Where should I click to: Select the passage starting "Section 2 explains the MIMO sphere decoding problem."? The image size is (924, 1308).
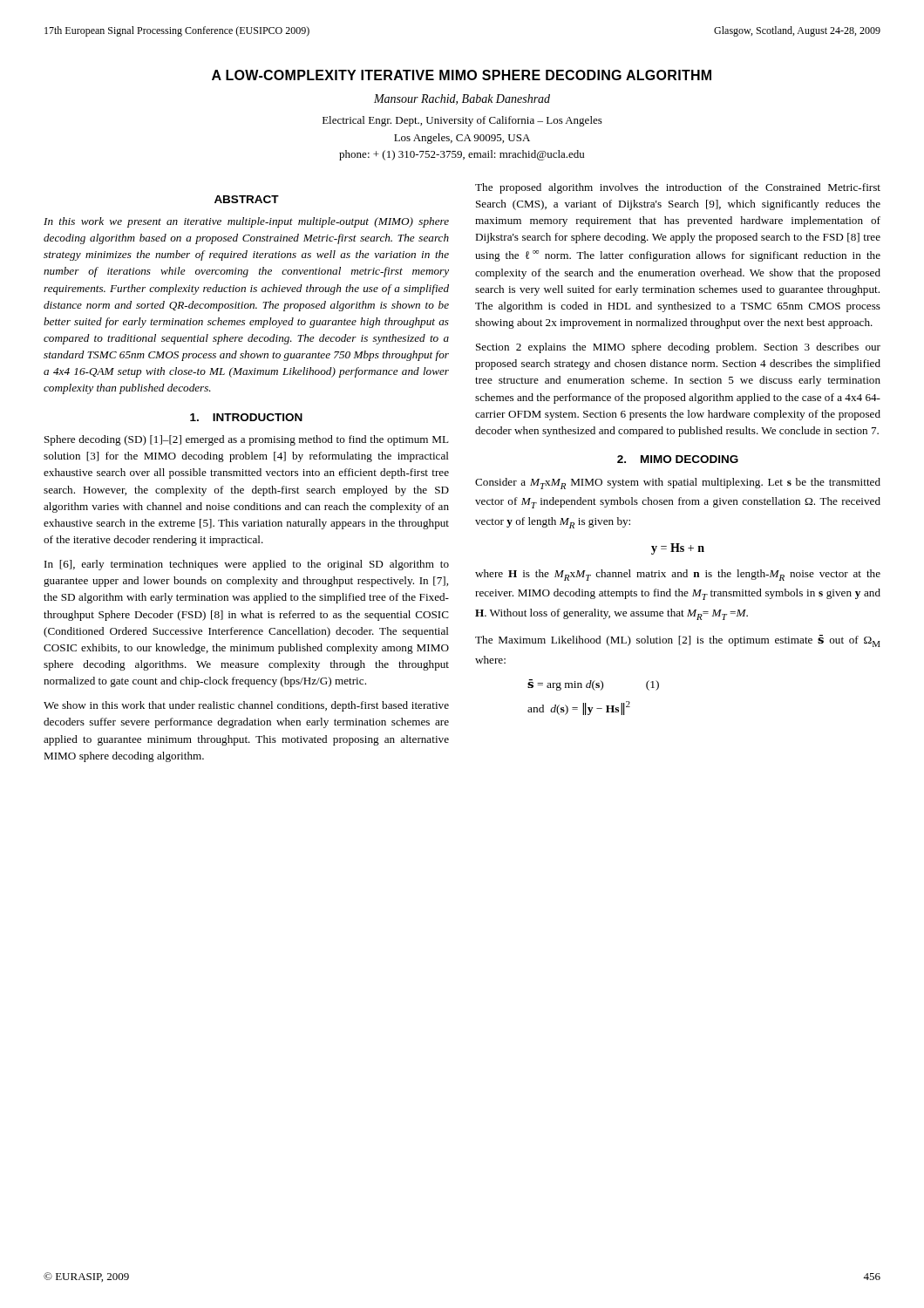click(678, 389)
